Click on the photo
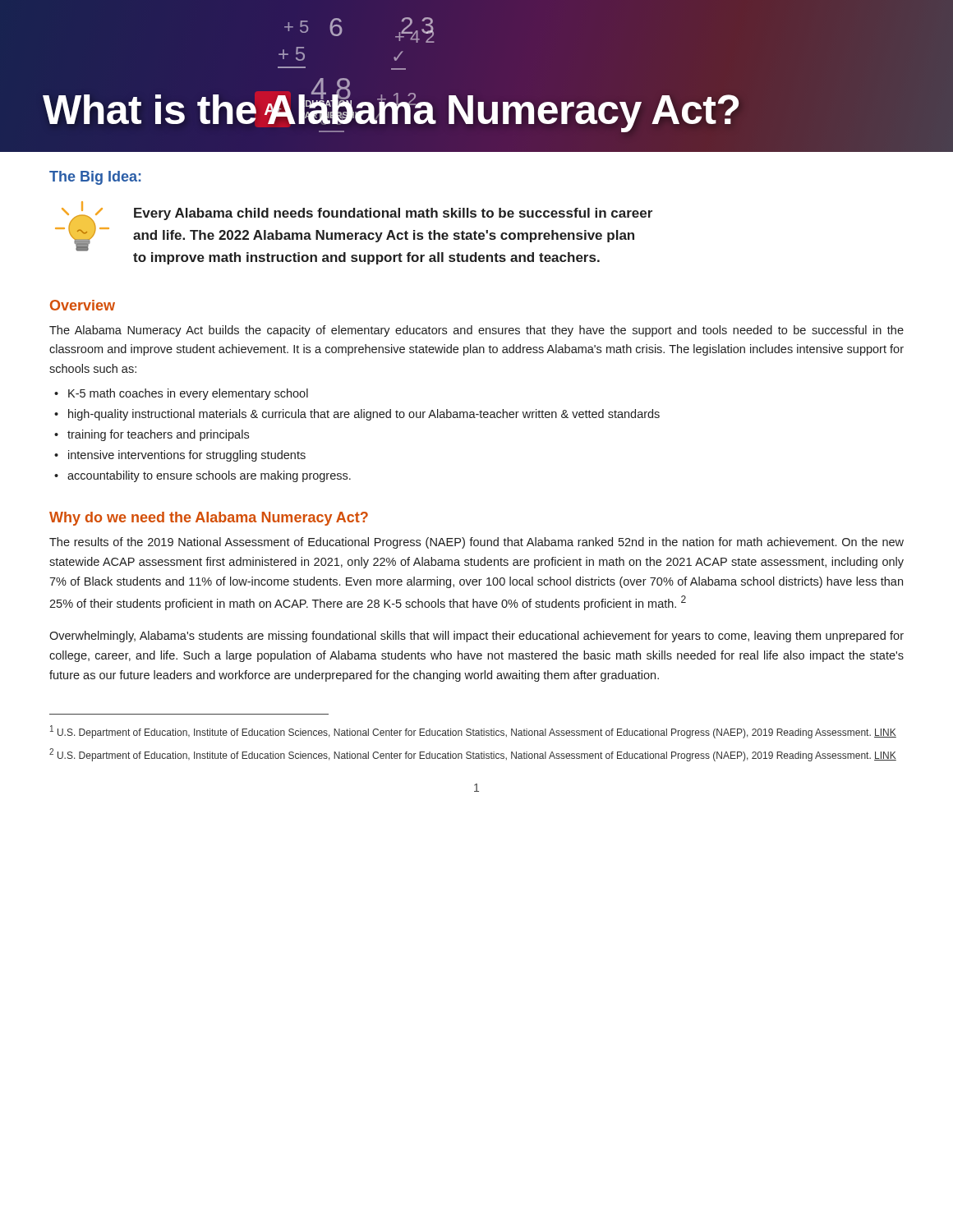953x1232 pixels. tap(476, 76)
